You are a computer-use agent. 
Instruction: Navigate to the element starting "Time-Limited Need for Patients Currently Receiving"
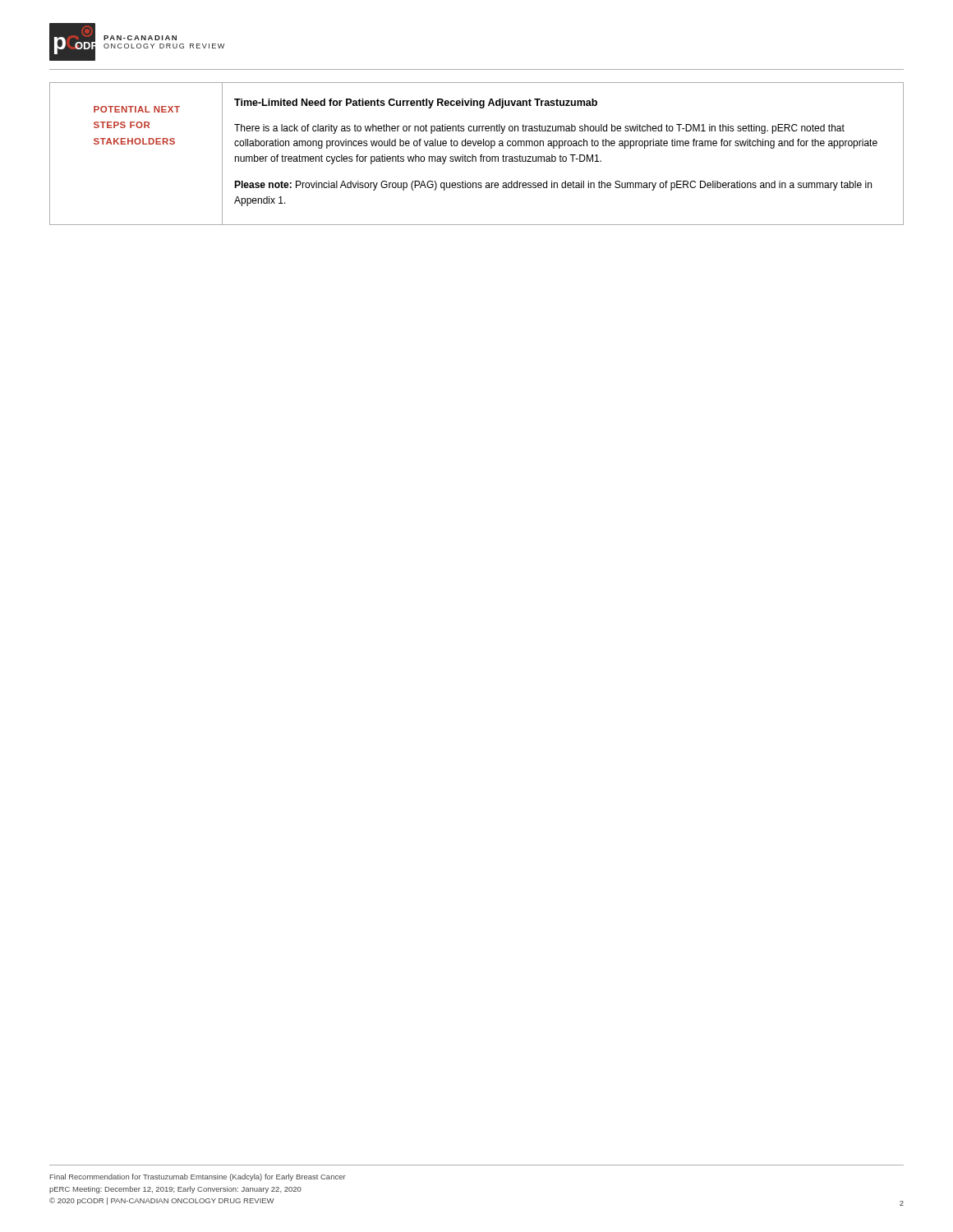click(x=560, y=152)
